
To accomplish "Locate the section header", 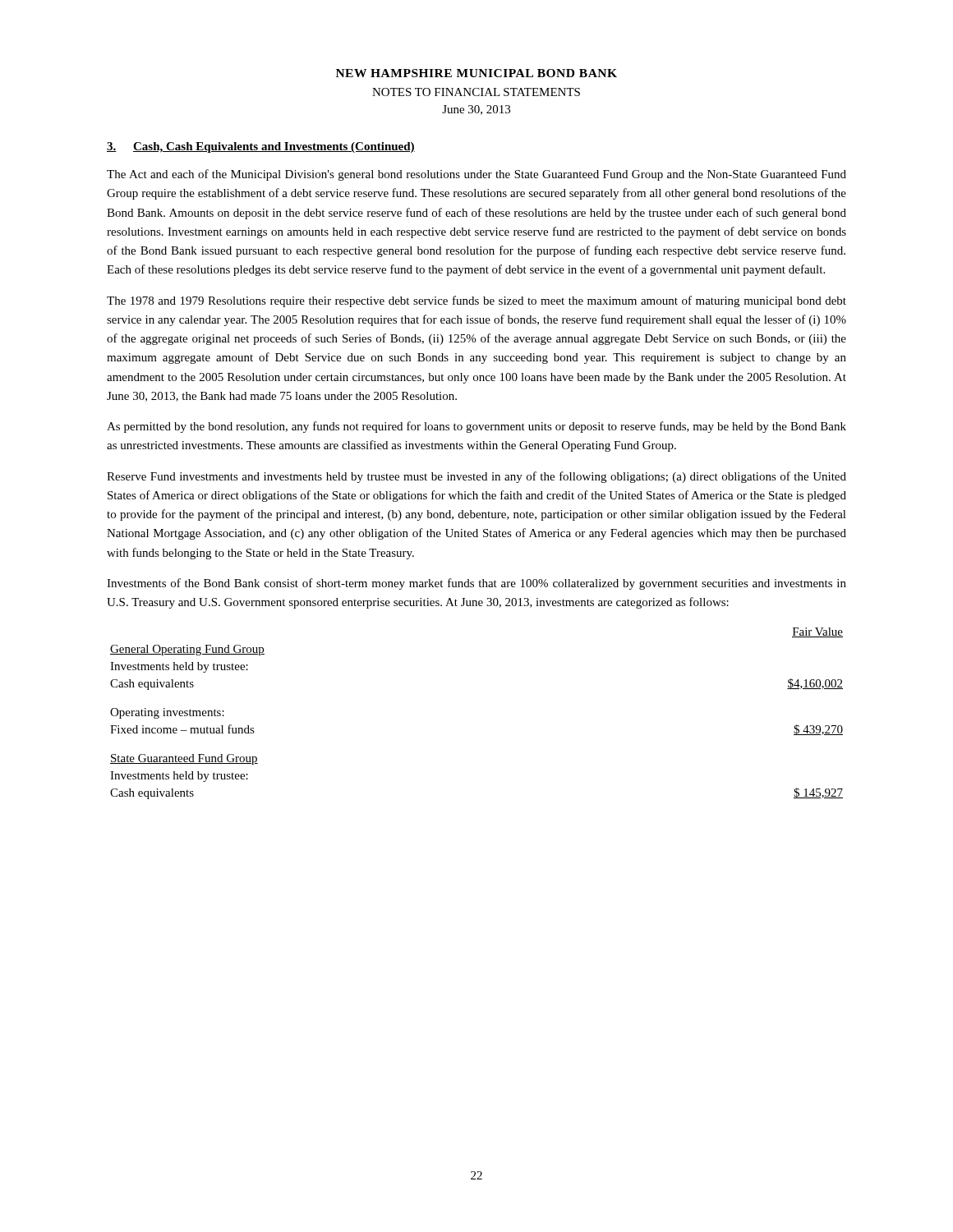I will (261, 147).
